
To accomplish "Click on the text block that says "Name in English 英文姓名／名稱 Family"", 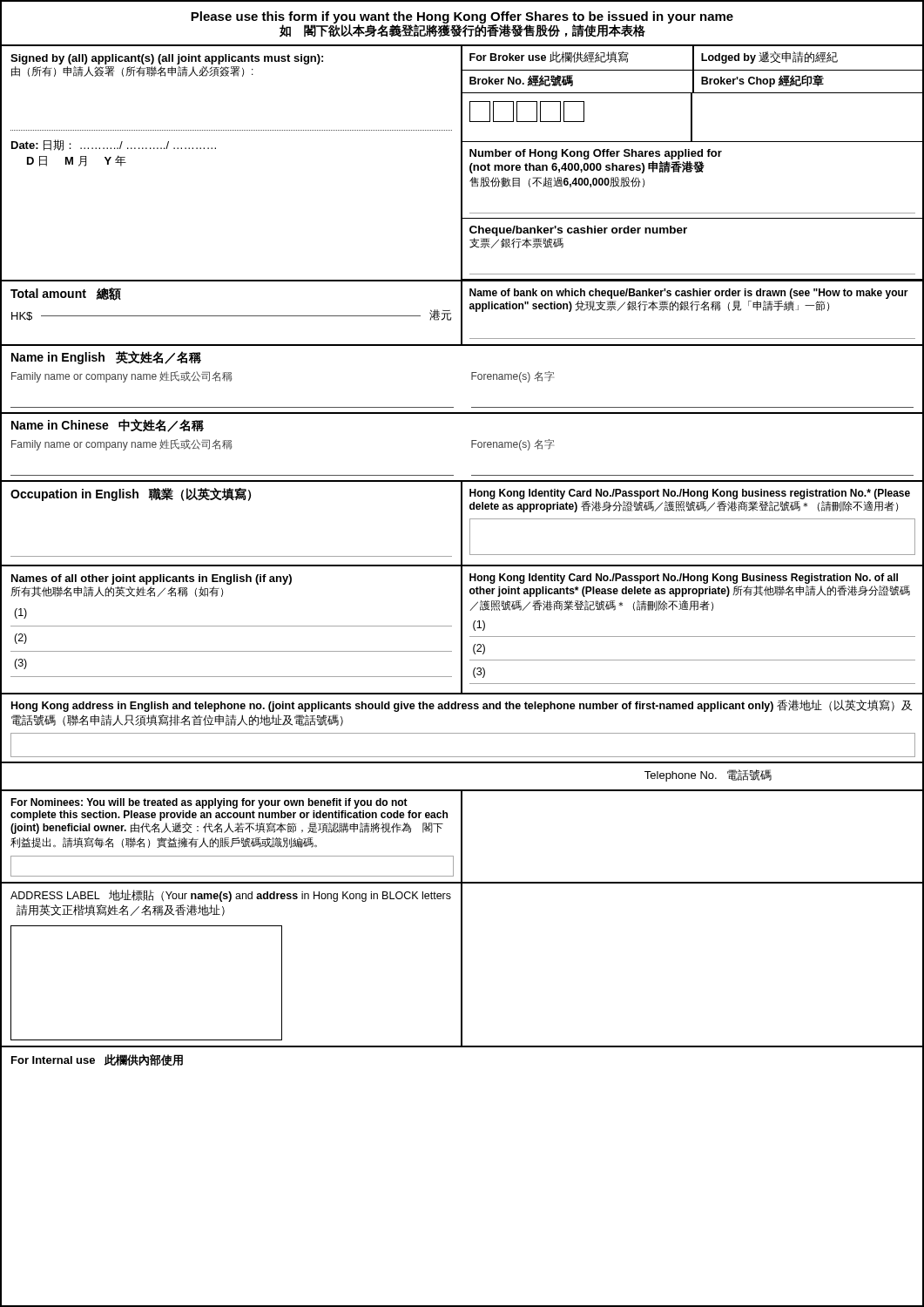I will point(462,379).
